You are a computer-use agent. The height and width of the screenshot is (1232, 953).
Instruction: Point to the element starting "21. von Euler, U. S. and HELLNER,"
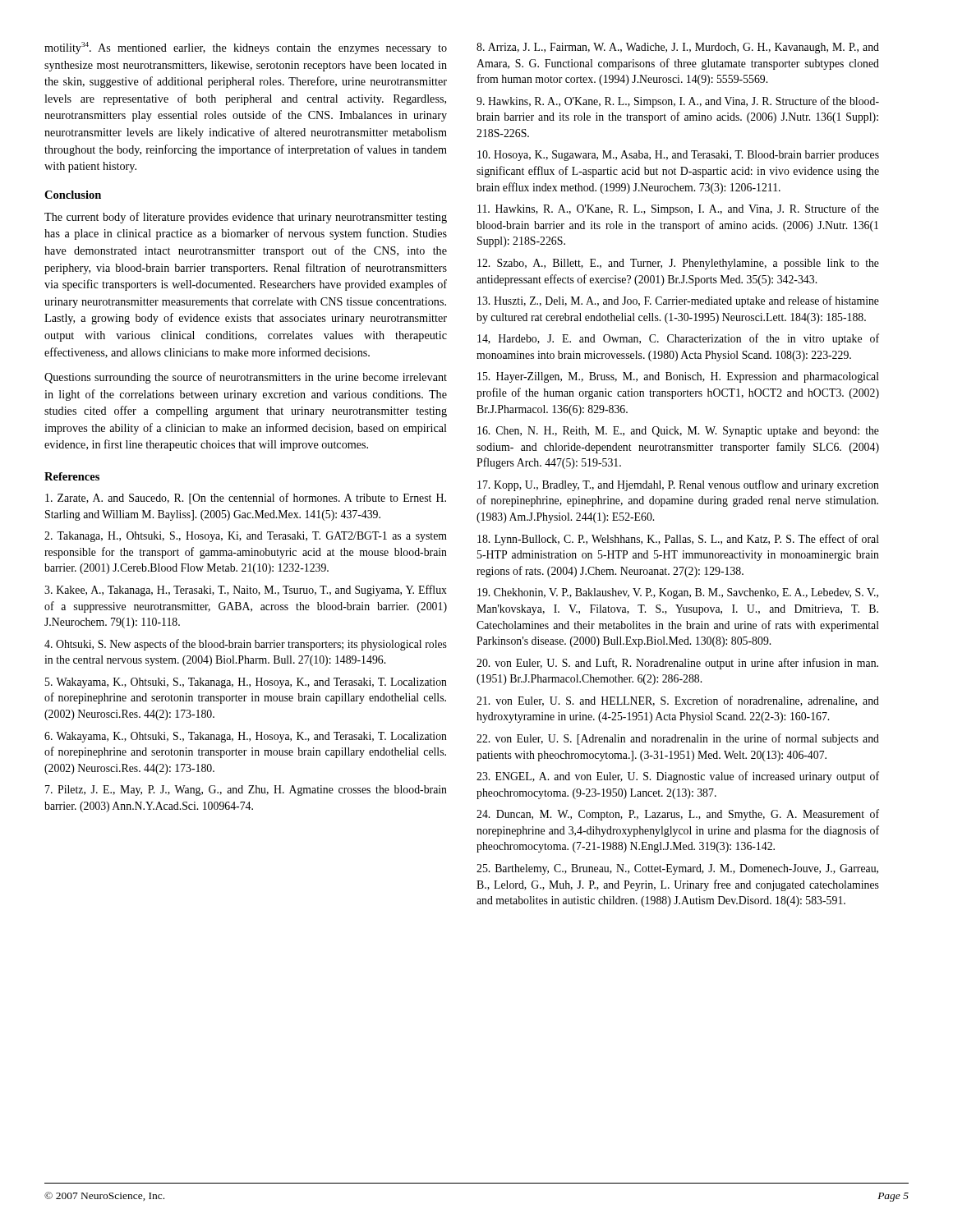pos(678,709)
